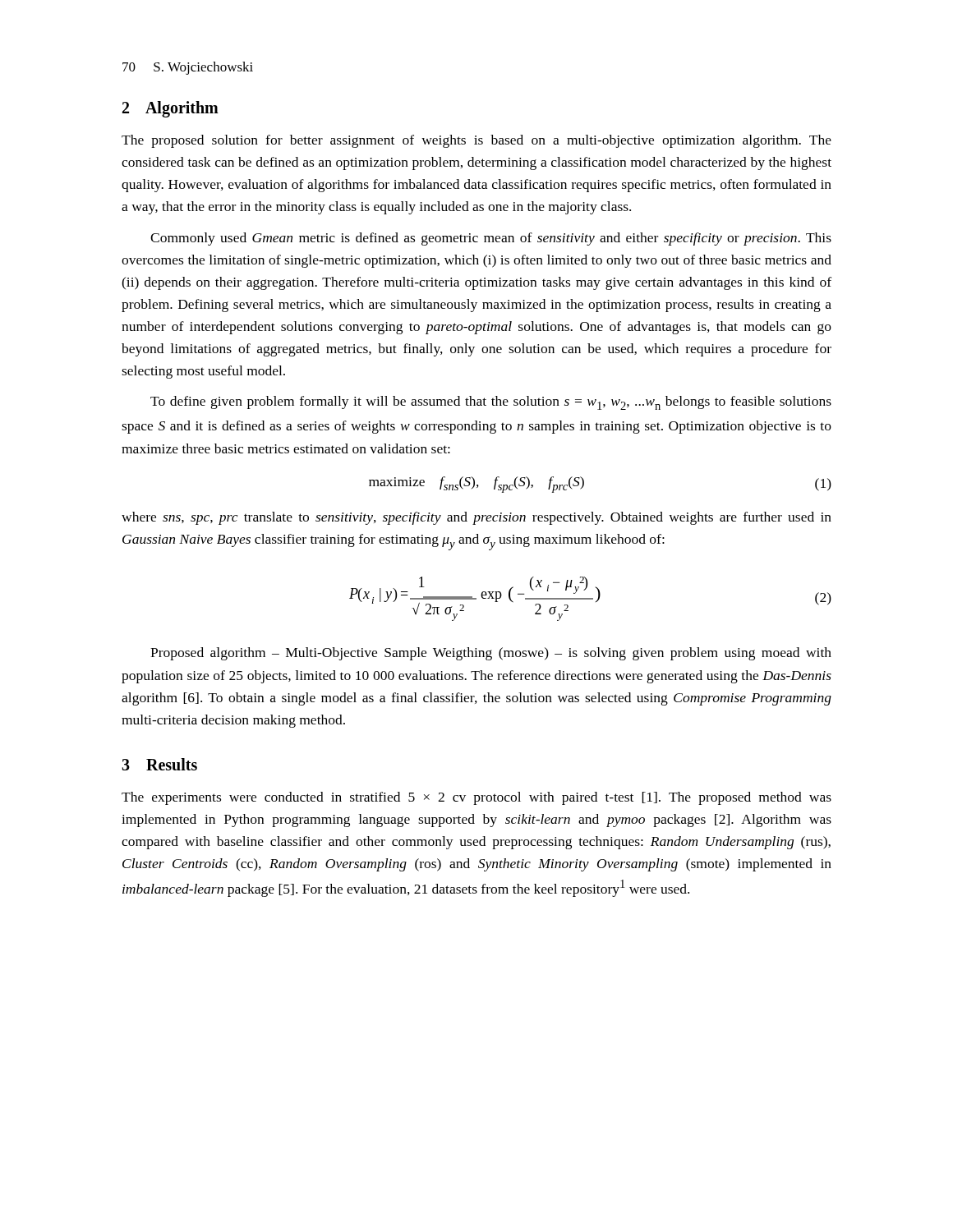The image size is (953, 1232).
Task: Find the block on this page that starts "Proposed algorithm – Multi-Objective Sample Weigthing (moswe) –"
Action: [476, 686]
